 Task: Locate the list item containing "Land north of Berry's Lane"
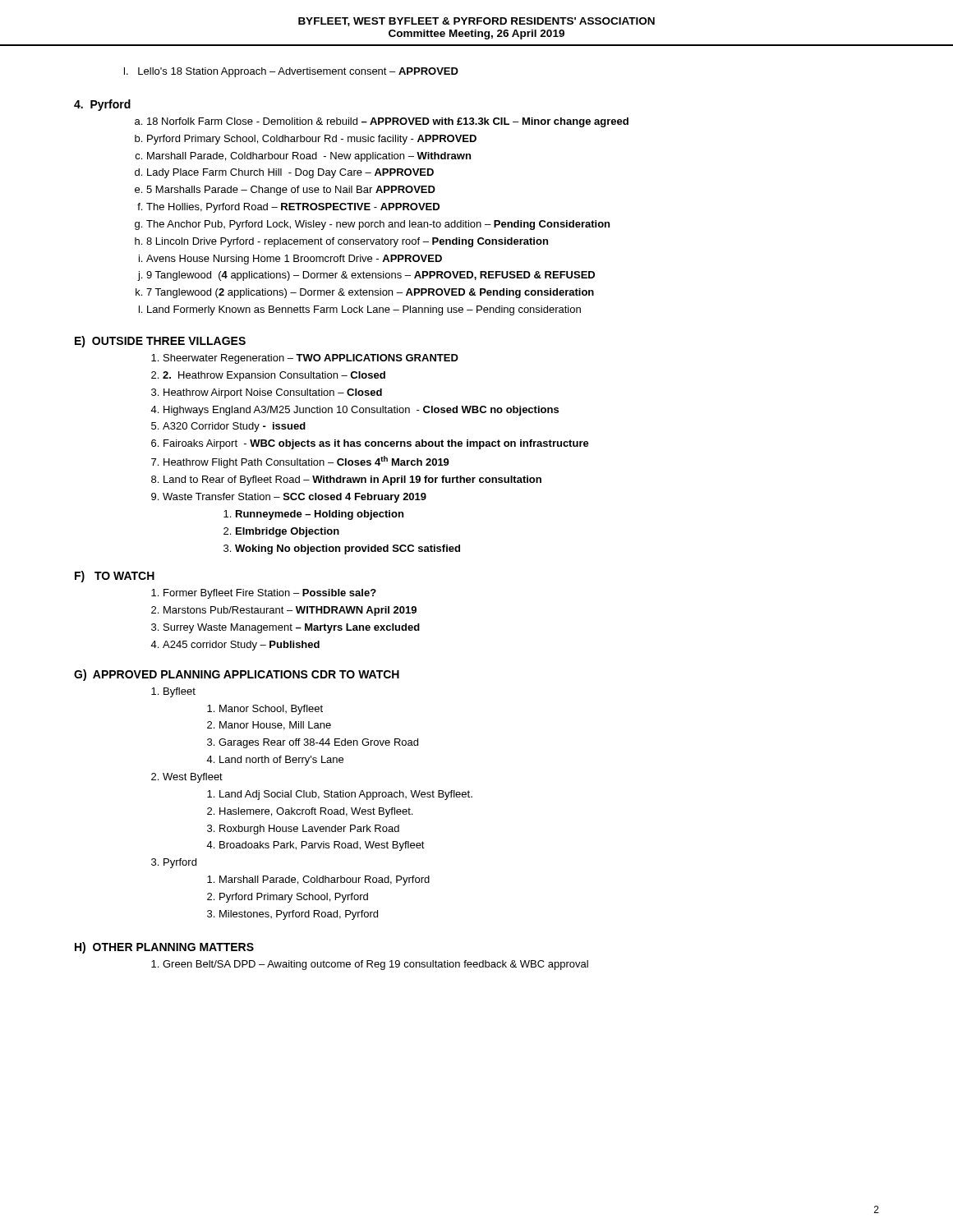click(x=281, y=759)
